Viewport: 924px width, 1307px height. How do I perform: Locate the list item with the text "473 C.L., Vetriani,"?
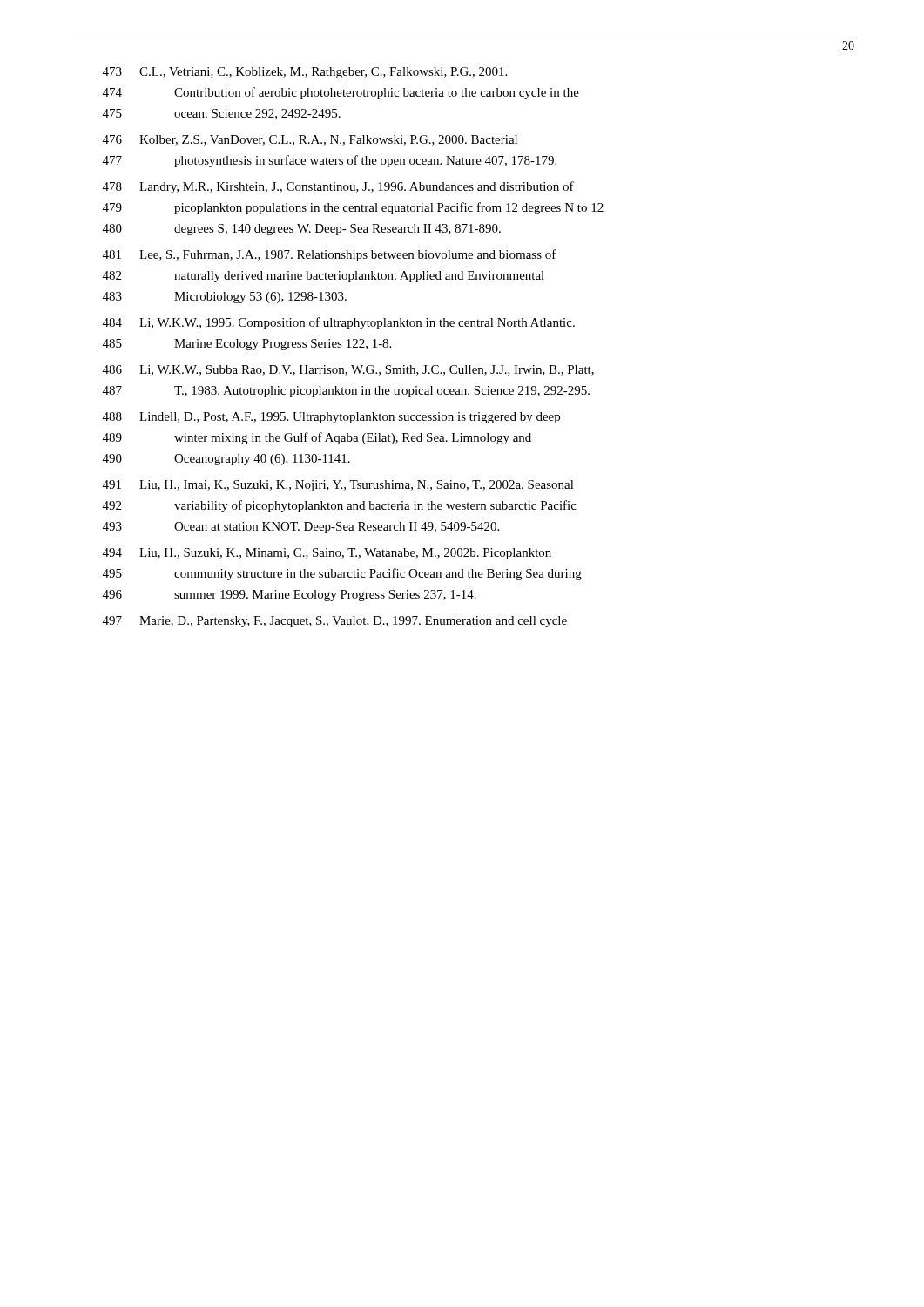(462, 71)
